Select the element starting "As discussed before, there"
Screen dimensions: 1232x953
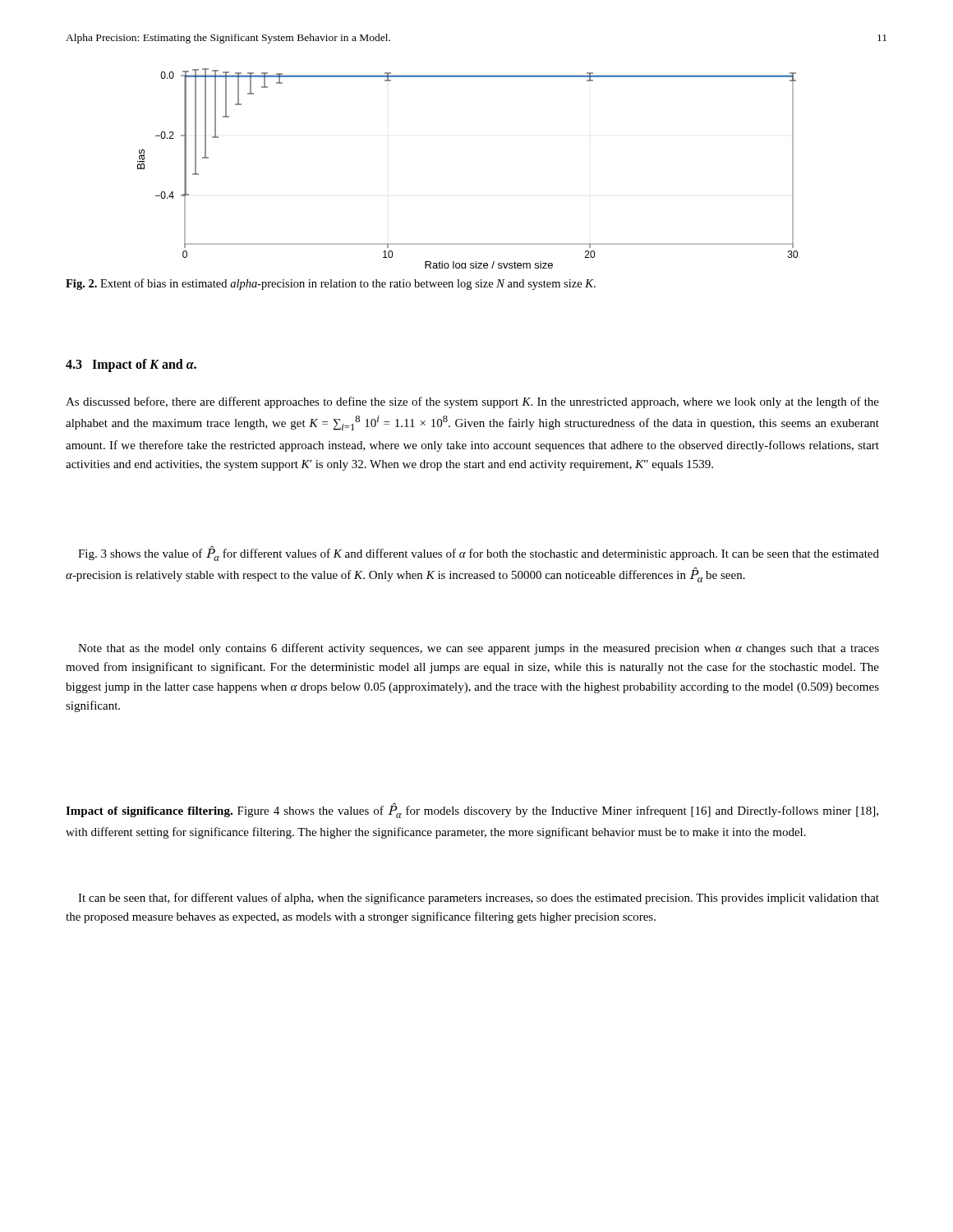coord(472,433)
